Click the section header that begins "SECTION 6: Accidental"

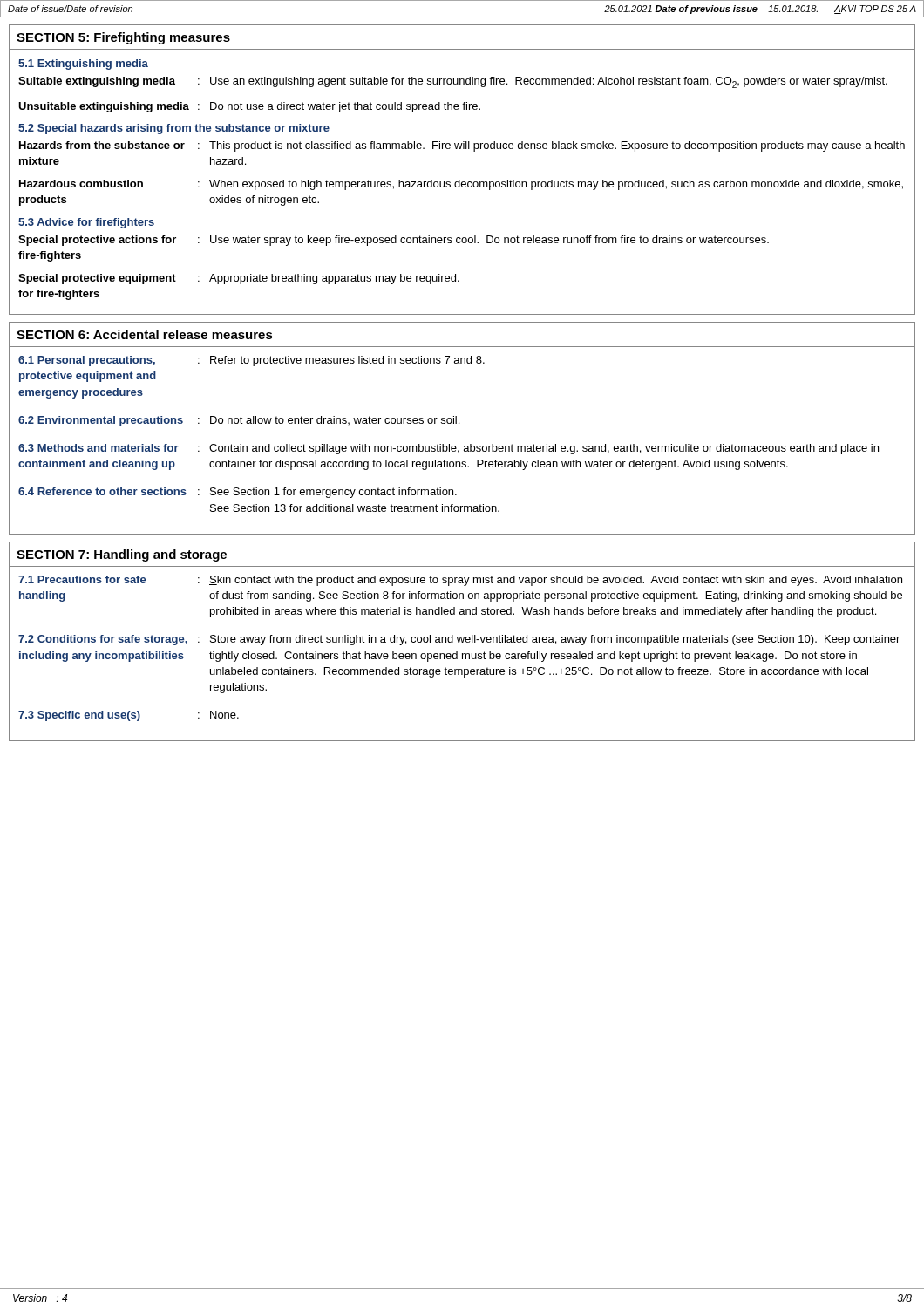[462, 428]
